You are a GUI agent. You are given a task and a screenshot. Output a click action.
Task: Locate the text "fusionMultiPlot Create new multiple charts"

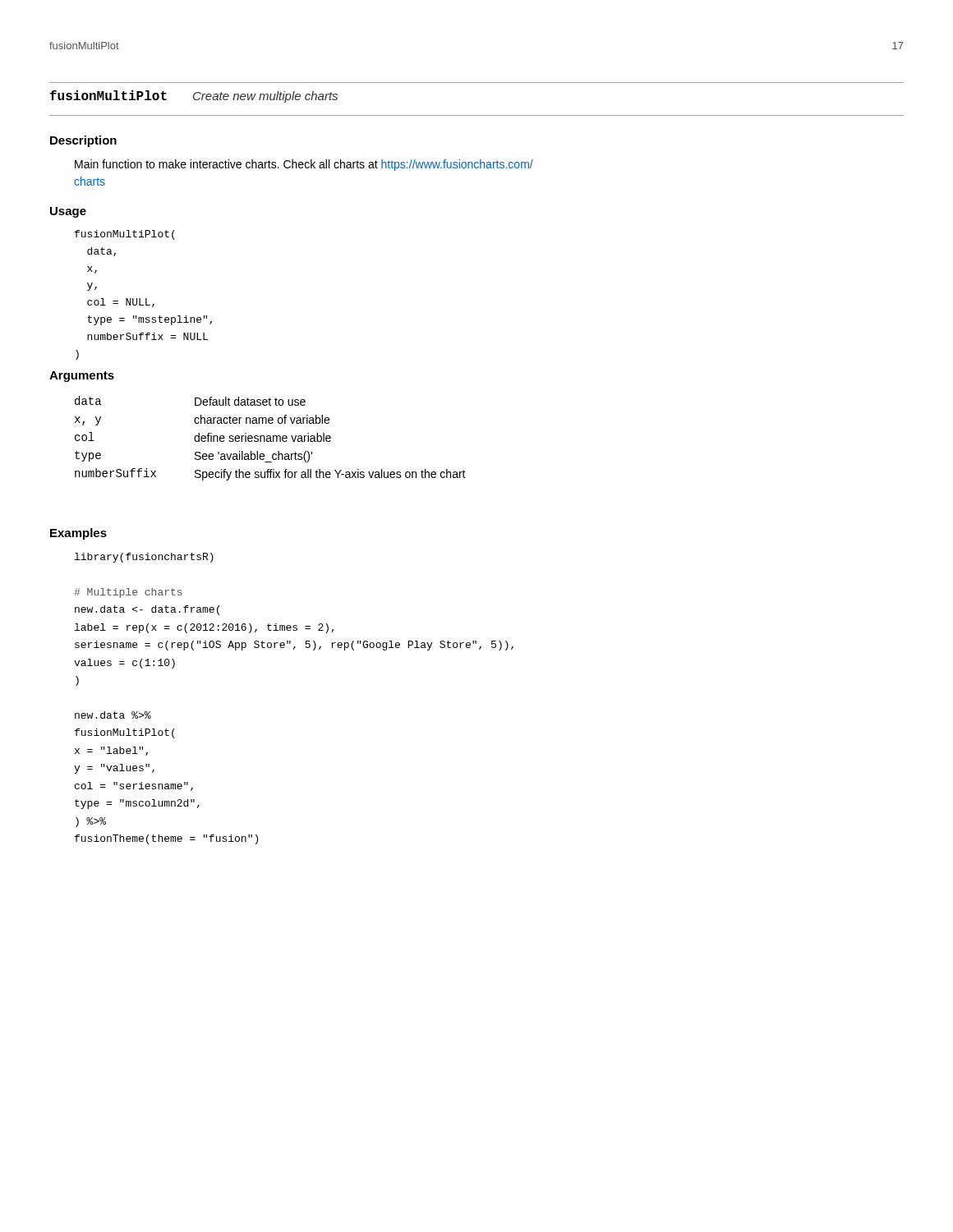coord(194,97)
